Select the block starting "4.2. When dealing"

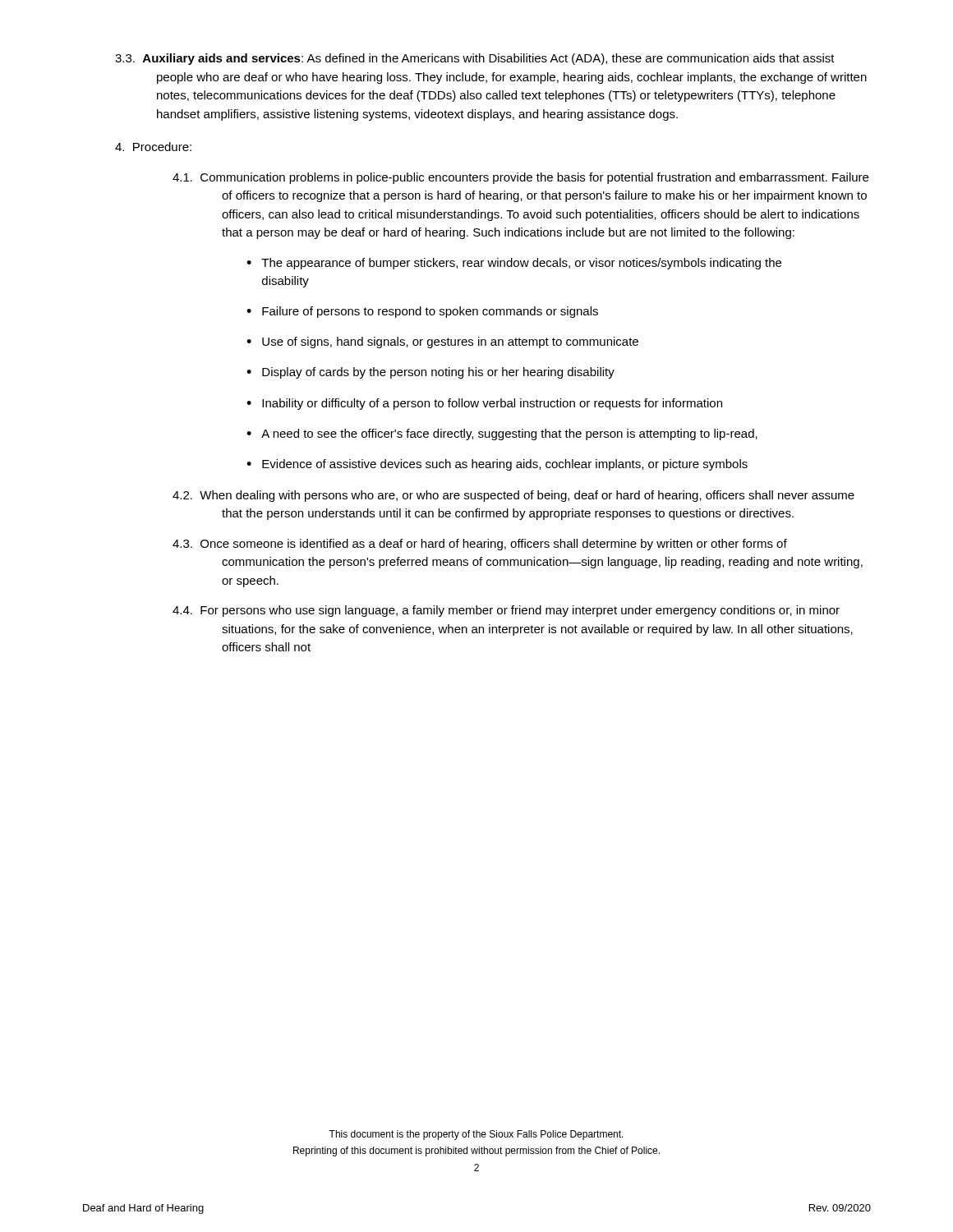(514, 504)
